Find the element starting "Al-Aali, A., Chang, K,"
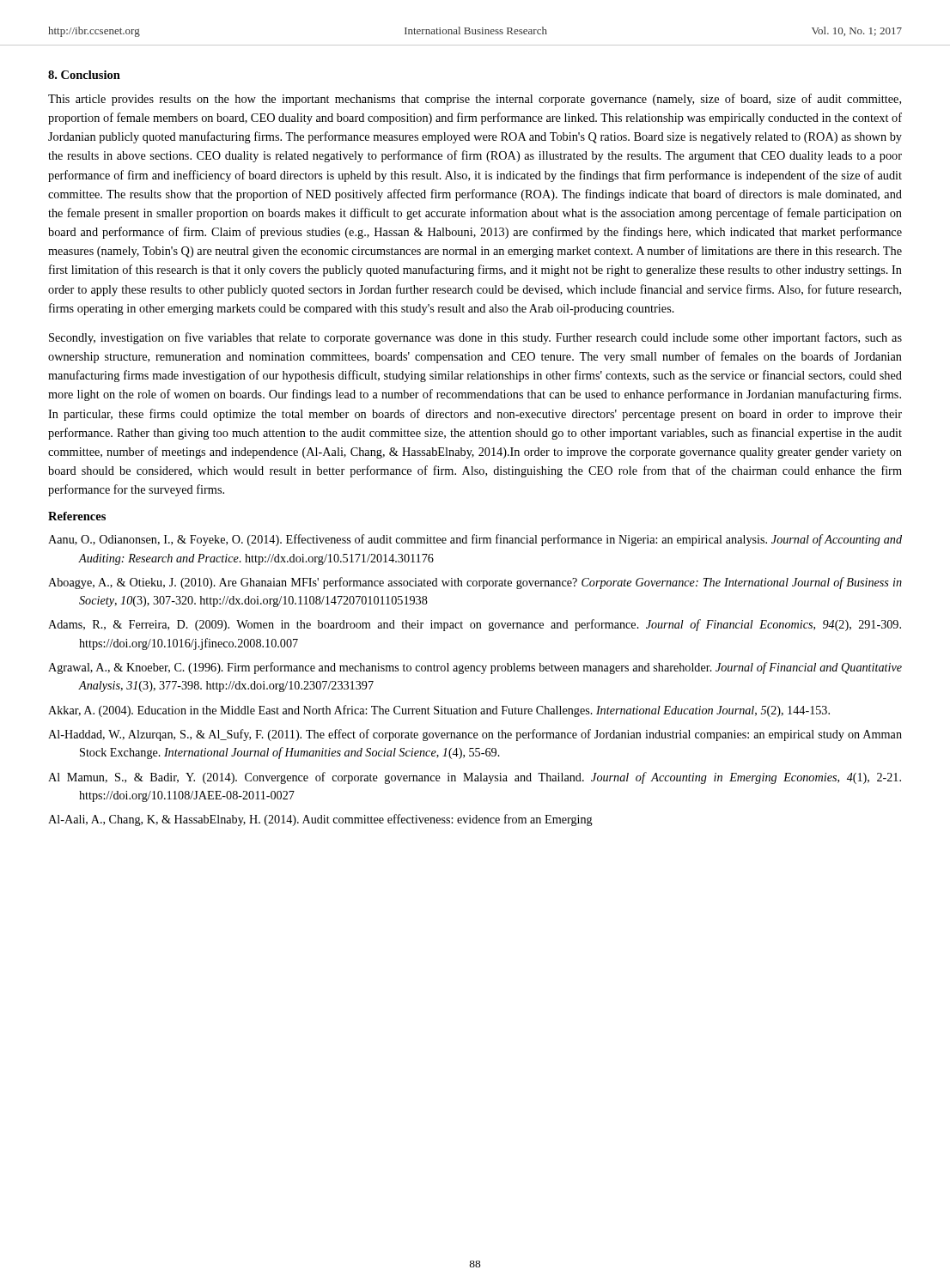Image resolution: width=950 pixels, height=1288 pixels. pyautogui.click(x=320, y=819)
